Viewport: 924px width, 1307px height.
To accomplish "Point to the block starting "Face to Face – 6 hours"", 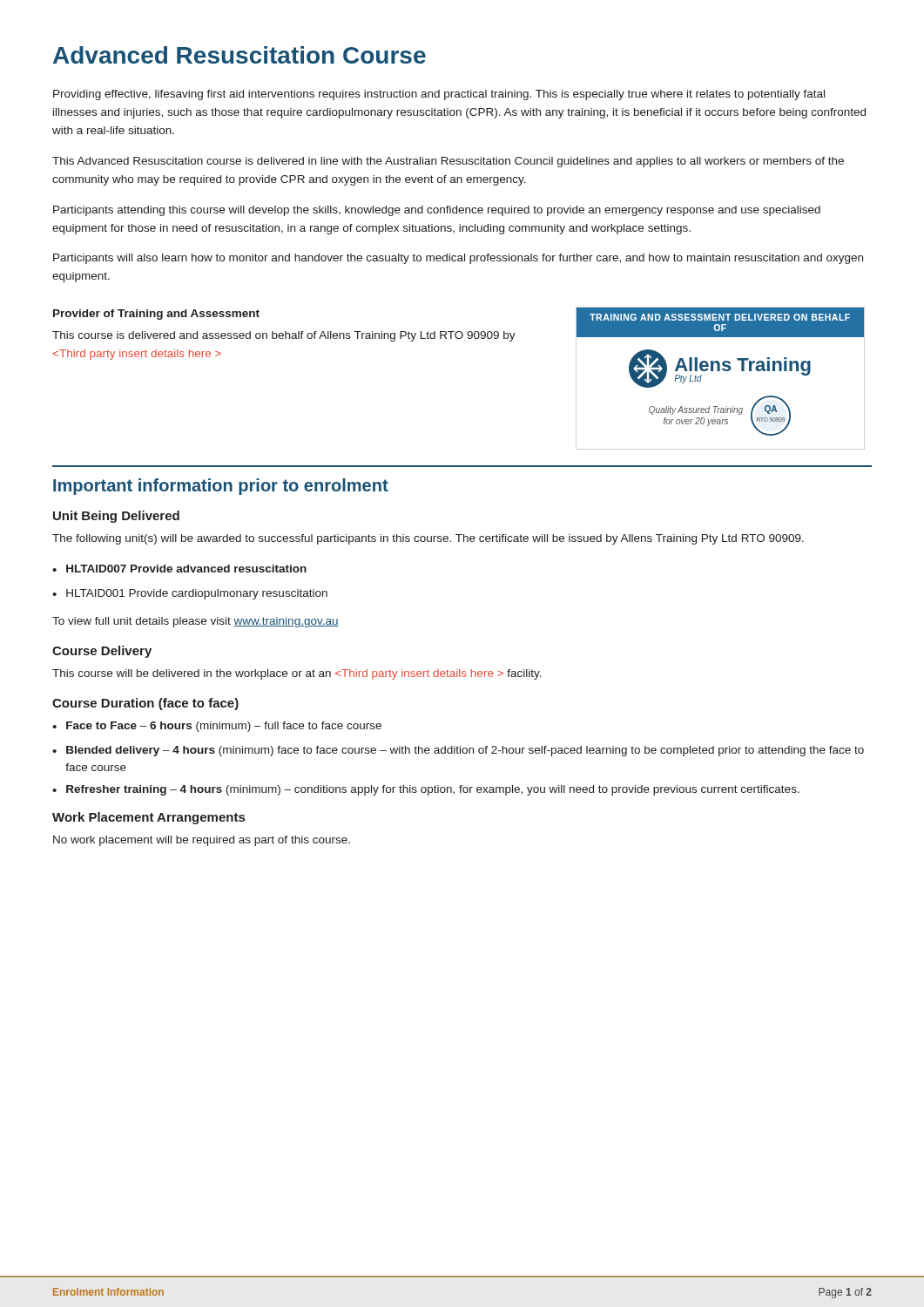I will [x=224, y=726].
